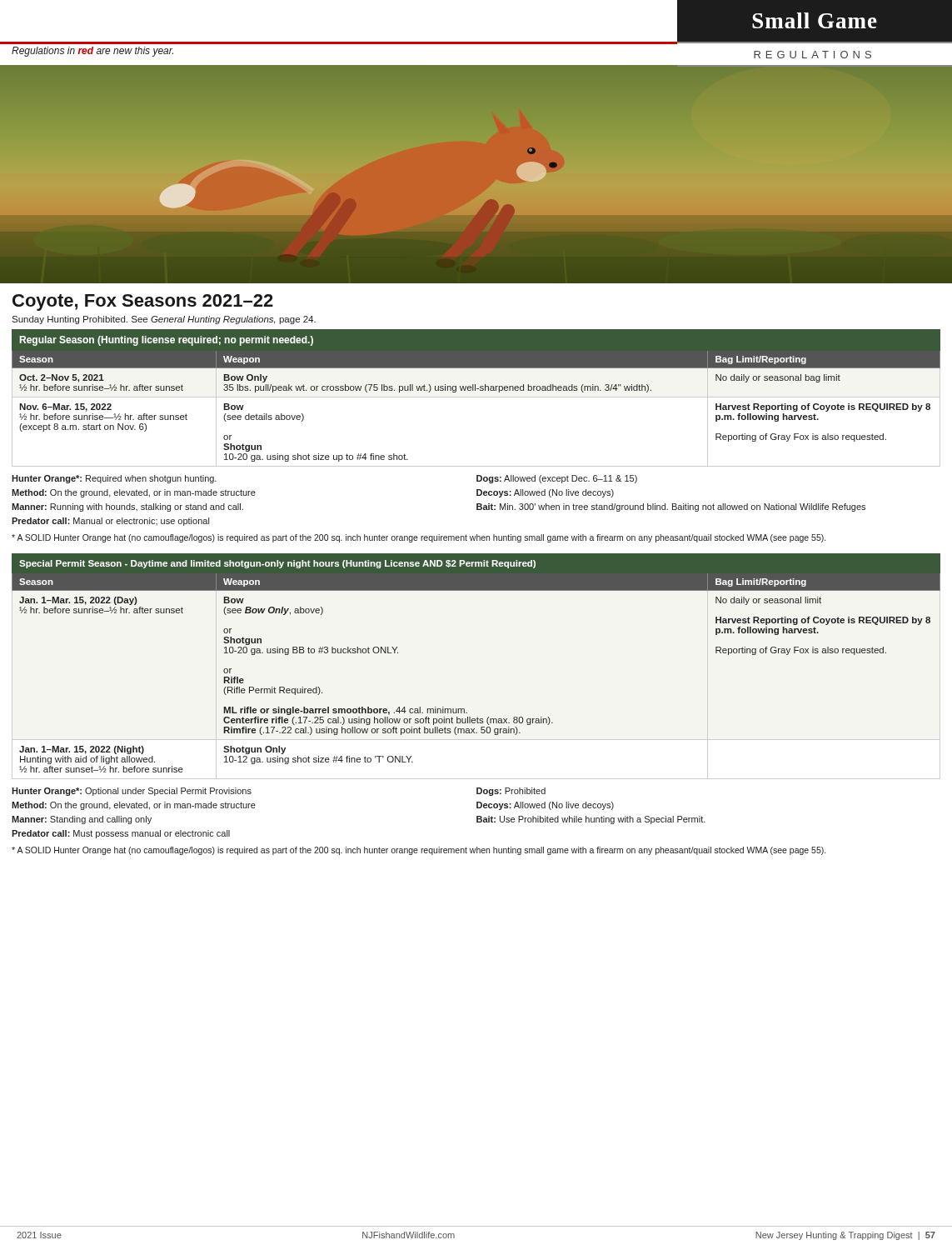Image resolution: width=952 pixels, height=1250 pixels.
Task: Locate the block starting "Hunter Orange*: Required when shotgun"
Action: pyautogui.click(x=476, y=500)
